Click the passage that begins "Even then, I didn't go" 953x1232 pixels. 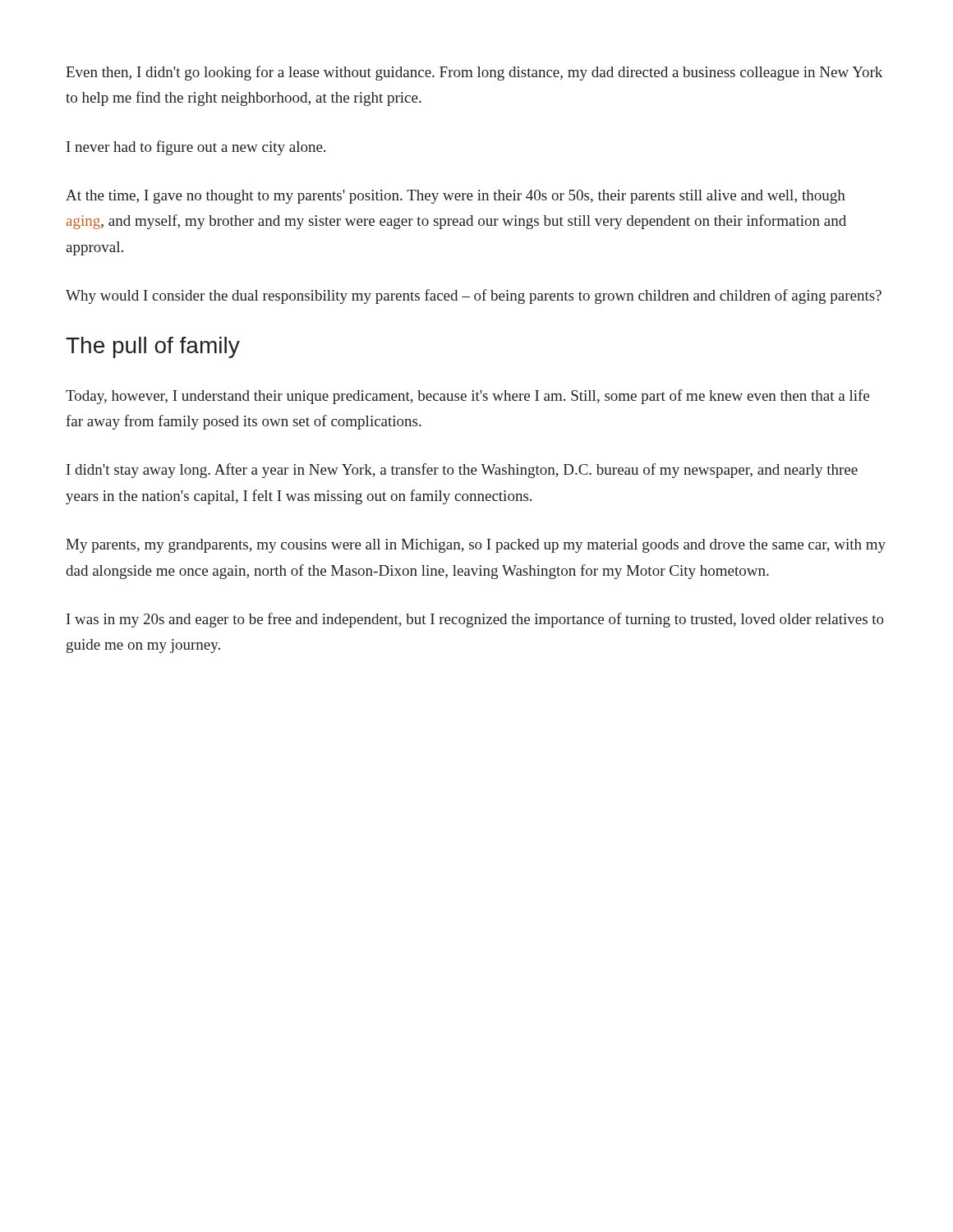pyautogui.click(x=474, y=85)
